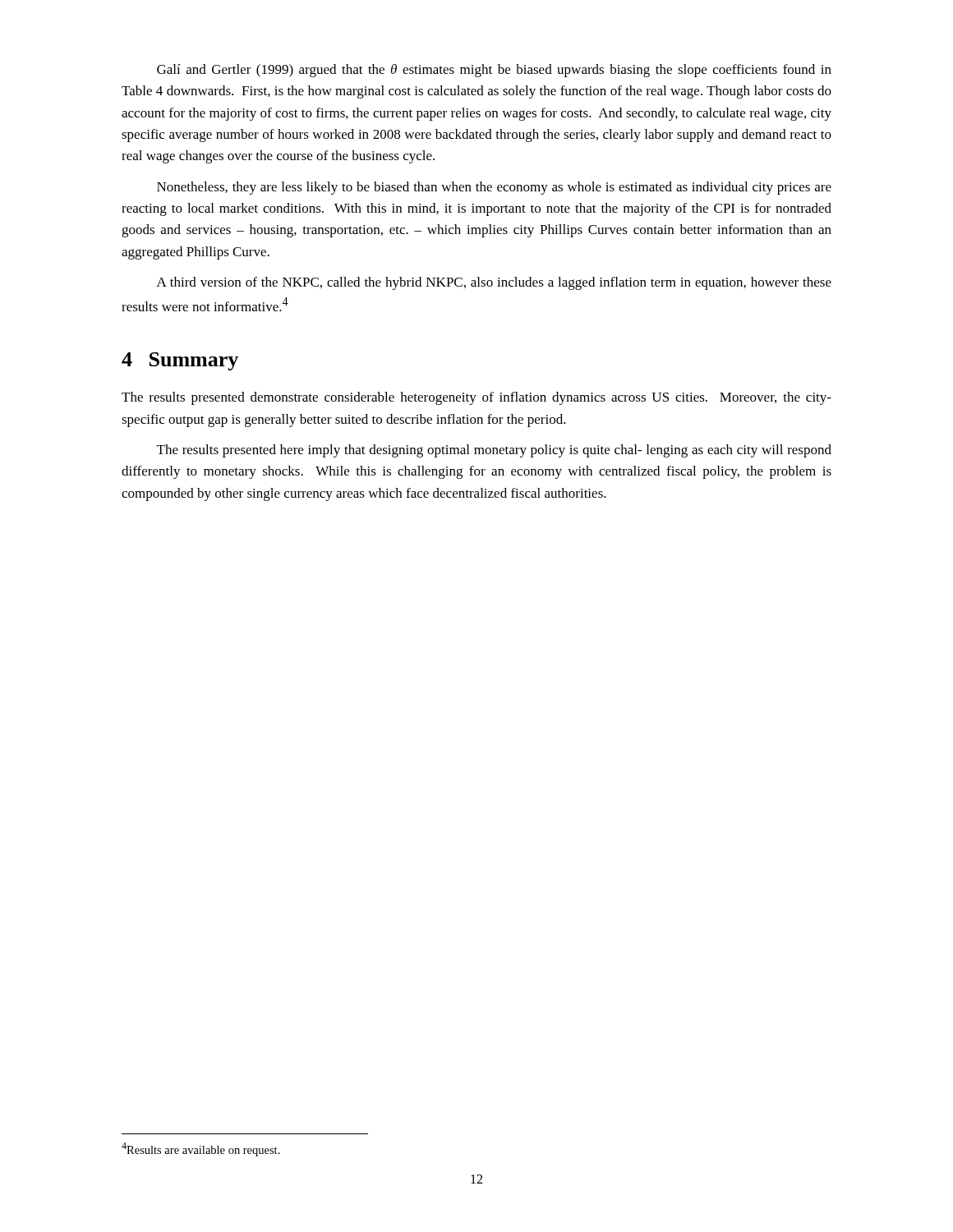The width and height of the screenshot is (953, 1232).
Task: Click on the passage starting "The results presented here imply that designing"
Action: tap(476, 472)
